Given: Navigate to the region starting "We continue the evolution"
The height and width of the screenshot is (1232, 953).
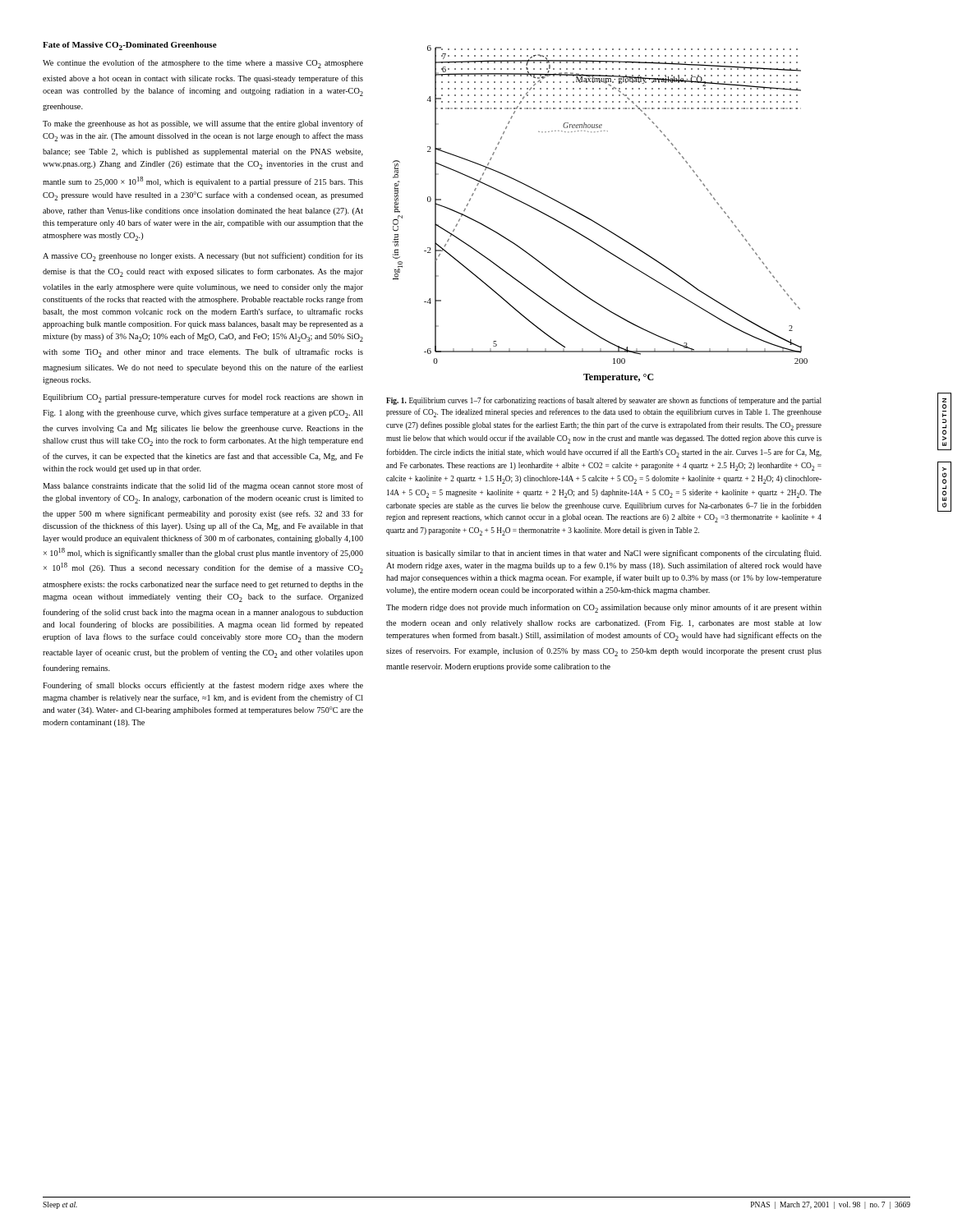Looking at the screenshot, I should [x=203, y=393].
